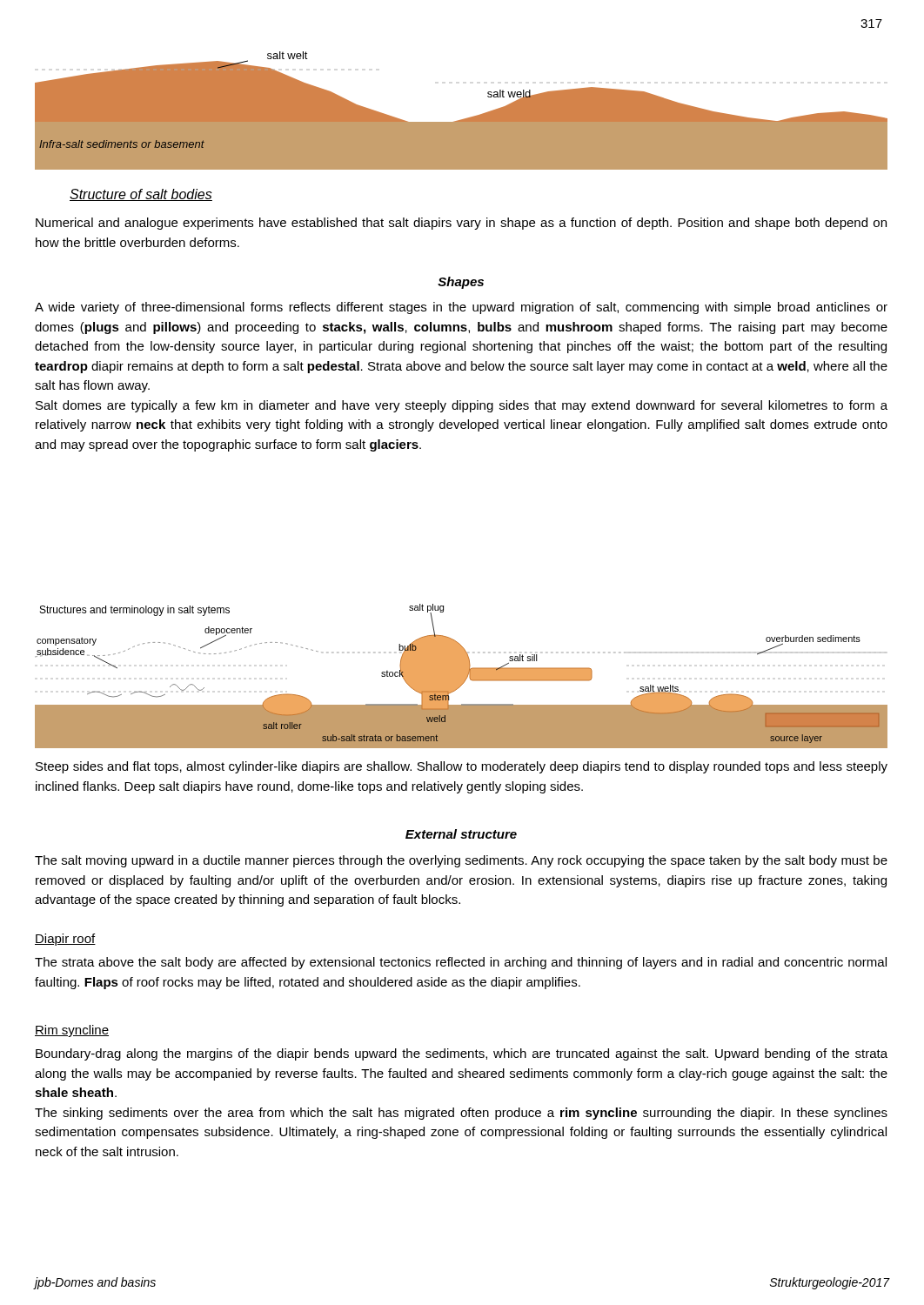Select the element starting "Structure of salt"

click(141, 194)
